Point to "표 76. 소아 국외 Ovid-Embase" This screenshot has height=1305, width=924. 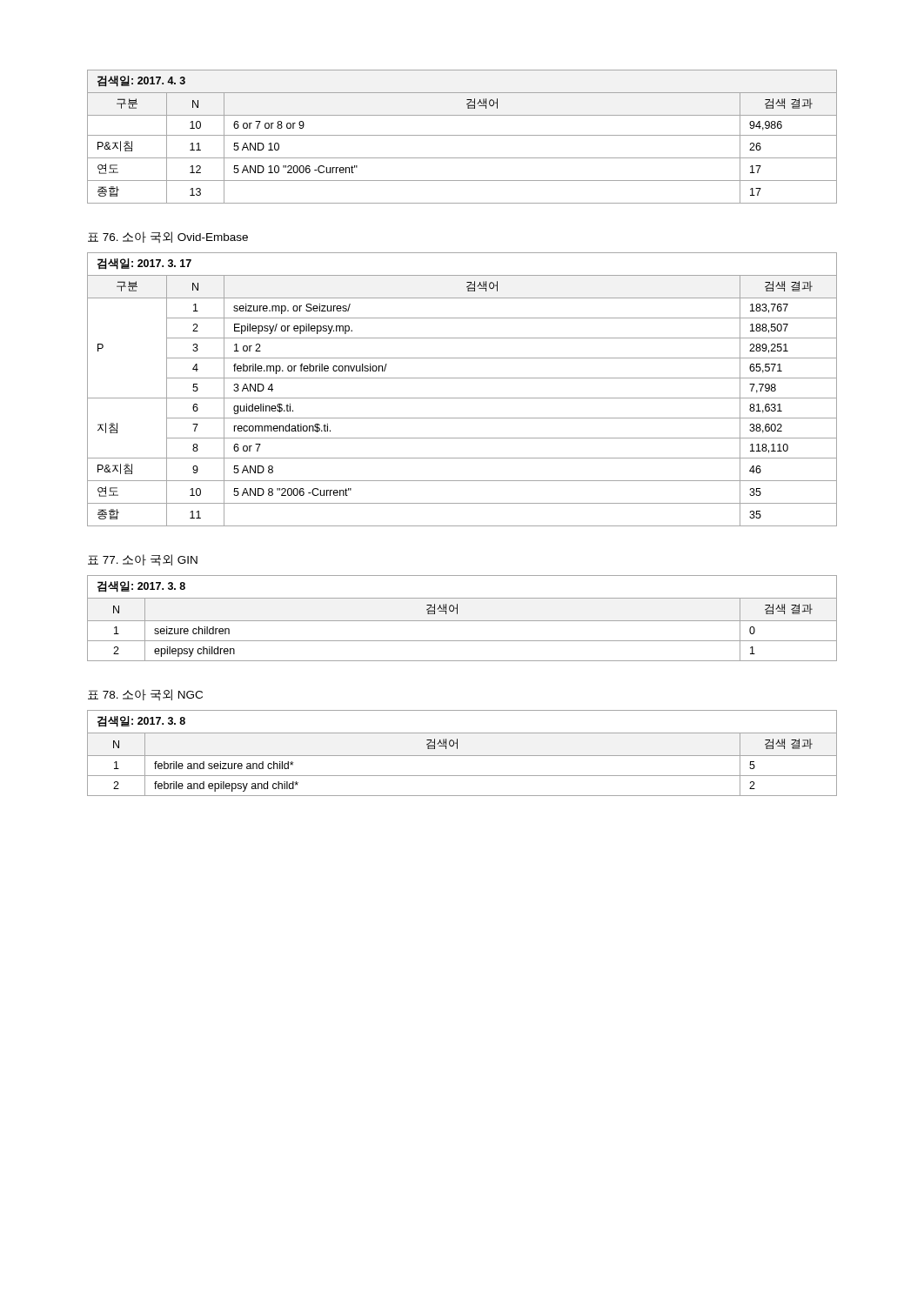tap(168, 237)
